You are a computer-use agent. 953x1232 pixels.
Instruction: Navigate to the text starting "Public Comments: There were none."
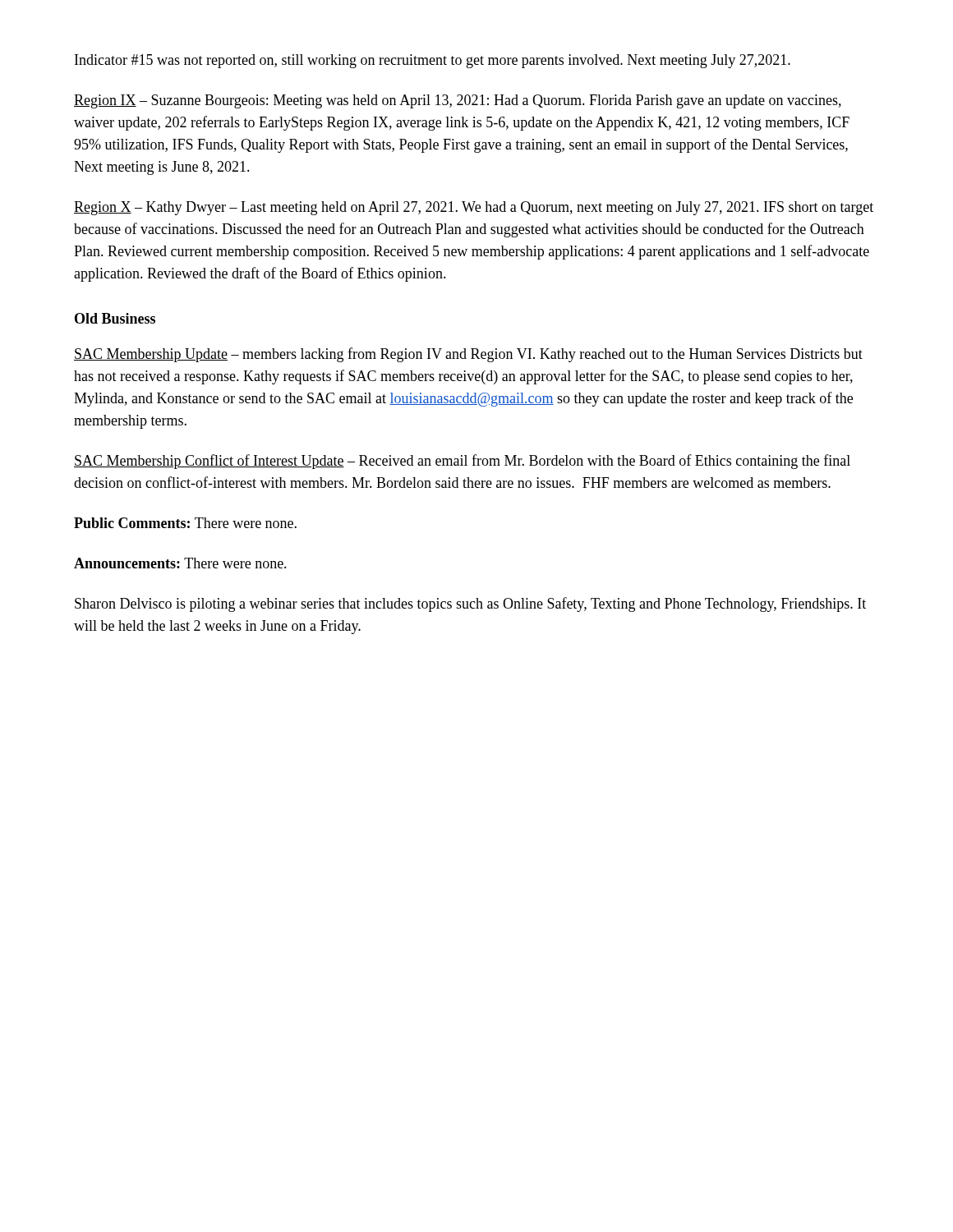click(186, 523)
